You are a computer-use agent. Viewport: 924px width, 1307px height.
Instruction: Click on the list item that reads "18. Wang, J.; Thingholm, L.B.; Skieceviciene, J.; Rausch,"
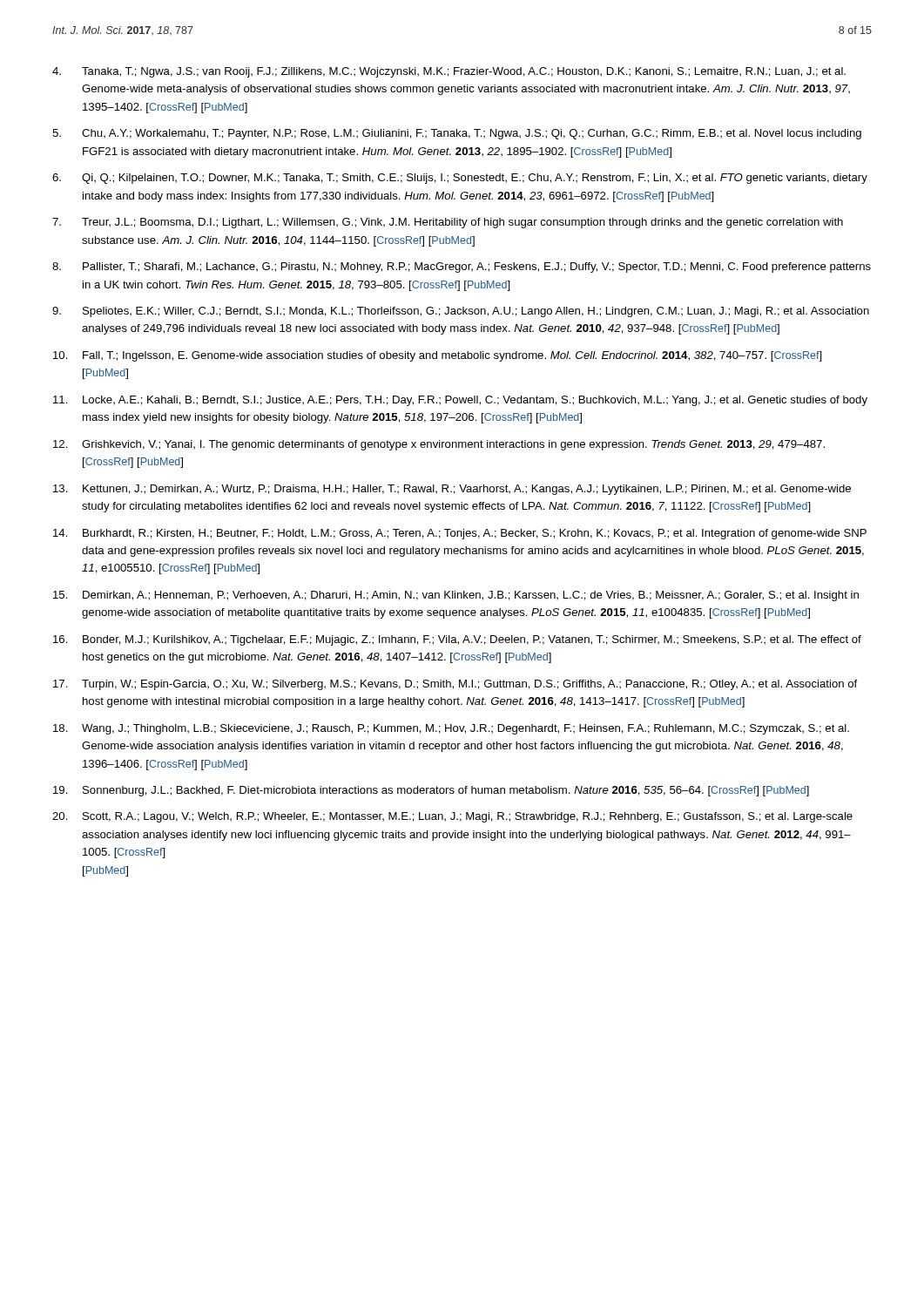coord(462,746)
